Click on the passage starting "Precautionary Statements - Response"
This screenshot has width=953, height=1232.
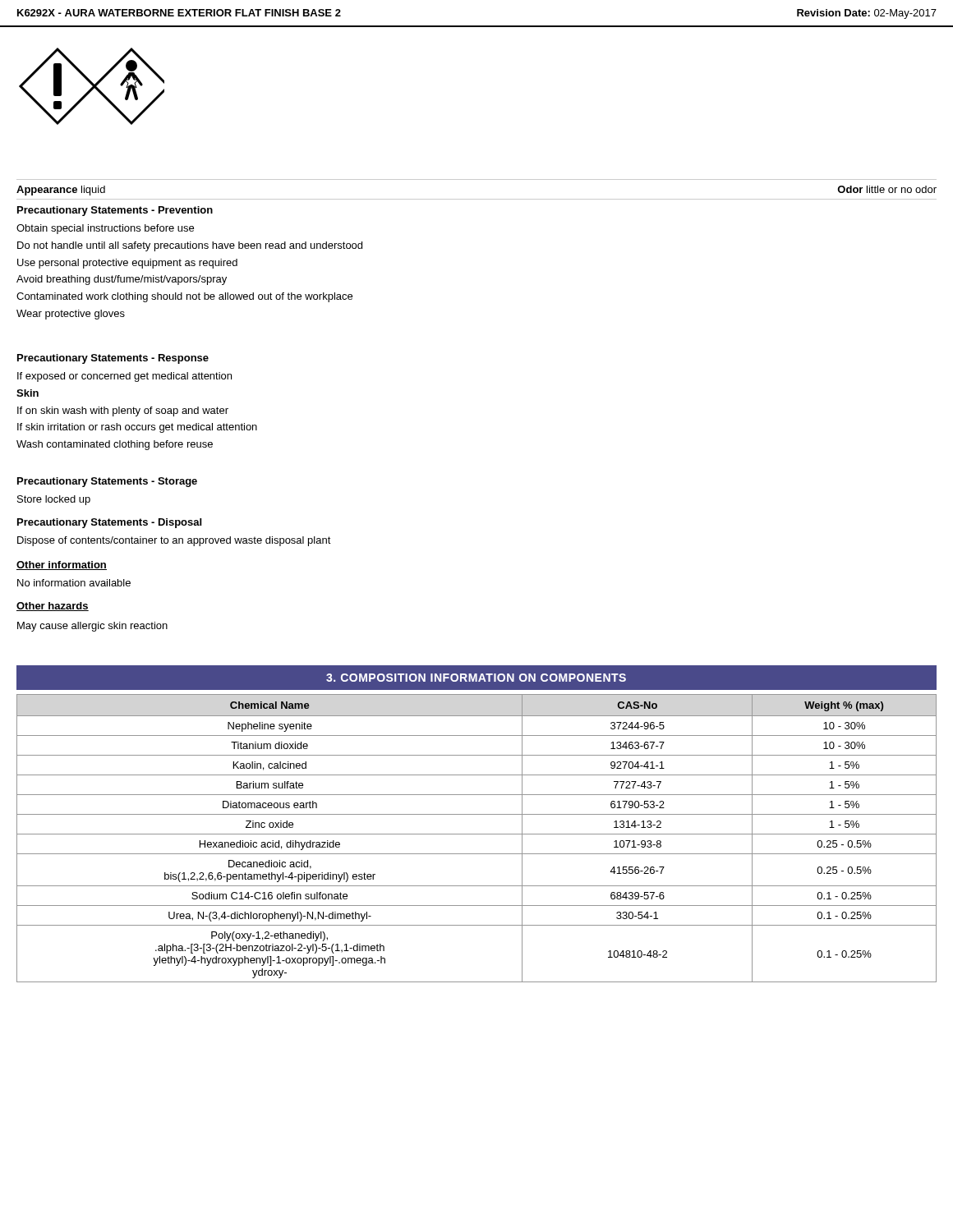[113, 358]
